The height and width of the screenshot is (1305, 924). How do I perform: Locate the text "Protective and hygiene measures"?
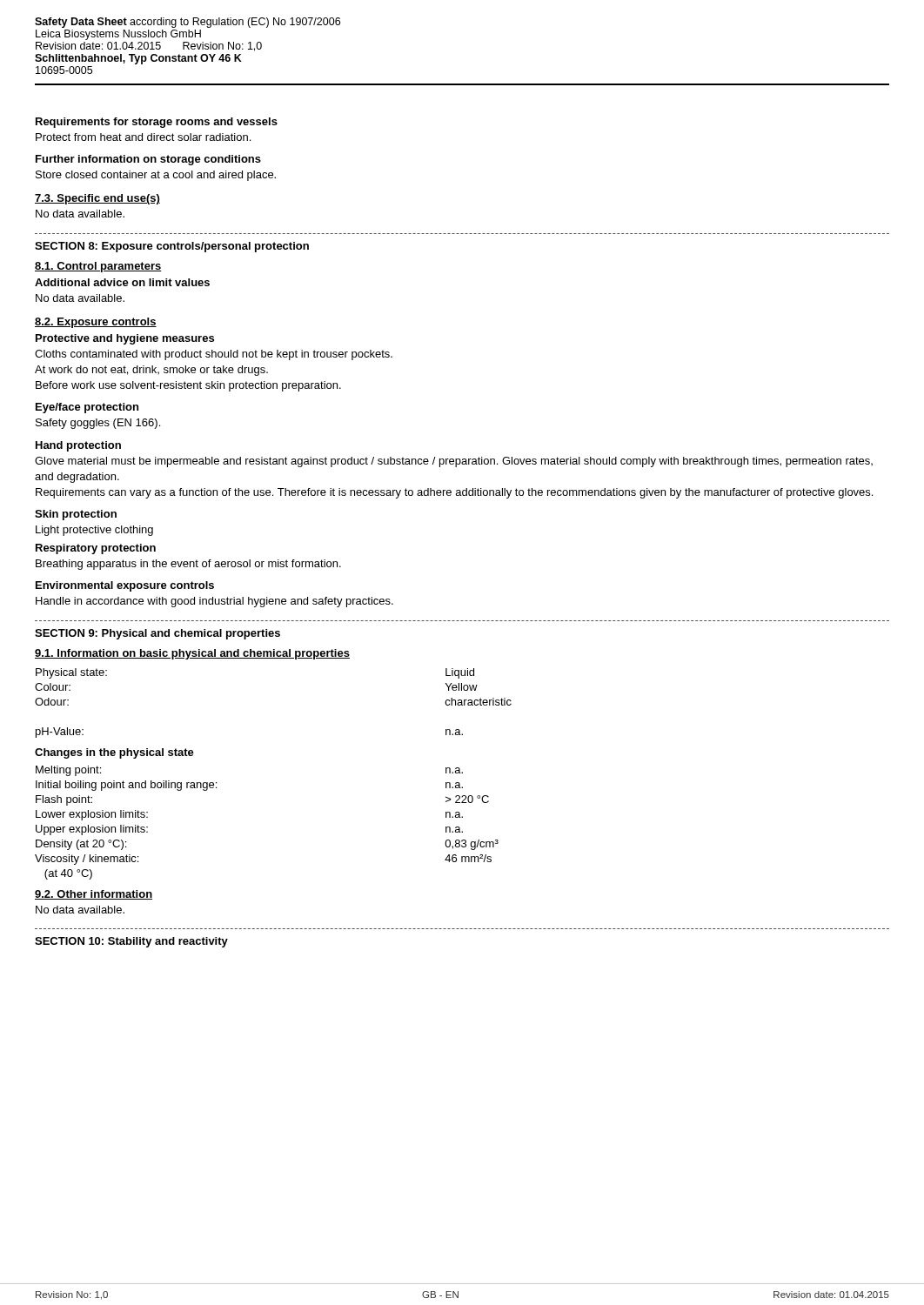click(x=125, y=338)
